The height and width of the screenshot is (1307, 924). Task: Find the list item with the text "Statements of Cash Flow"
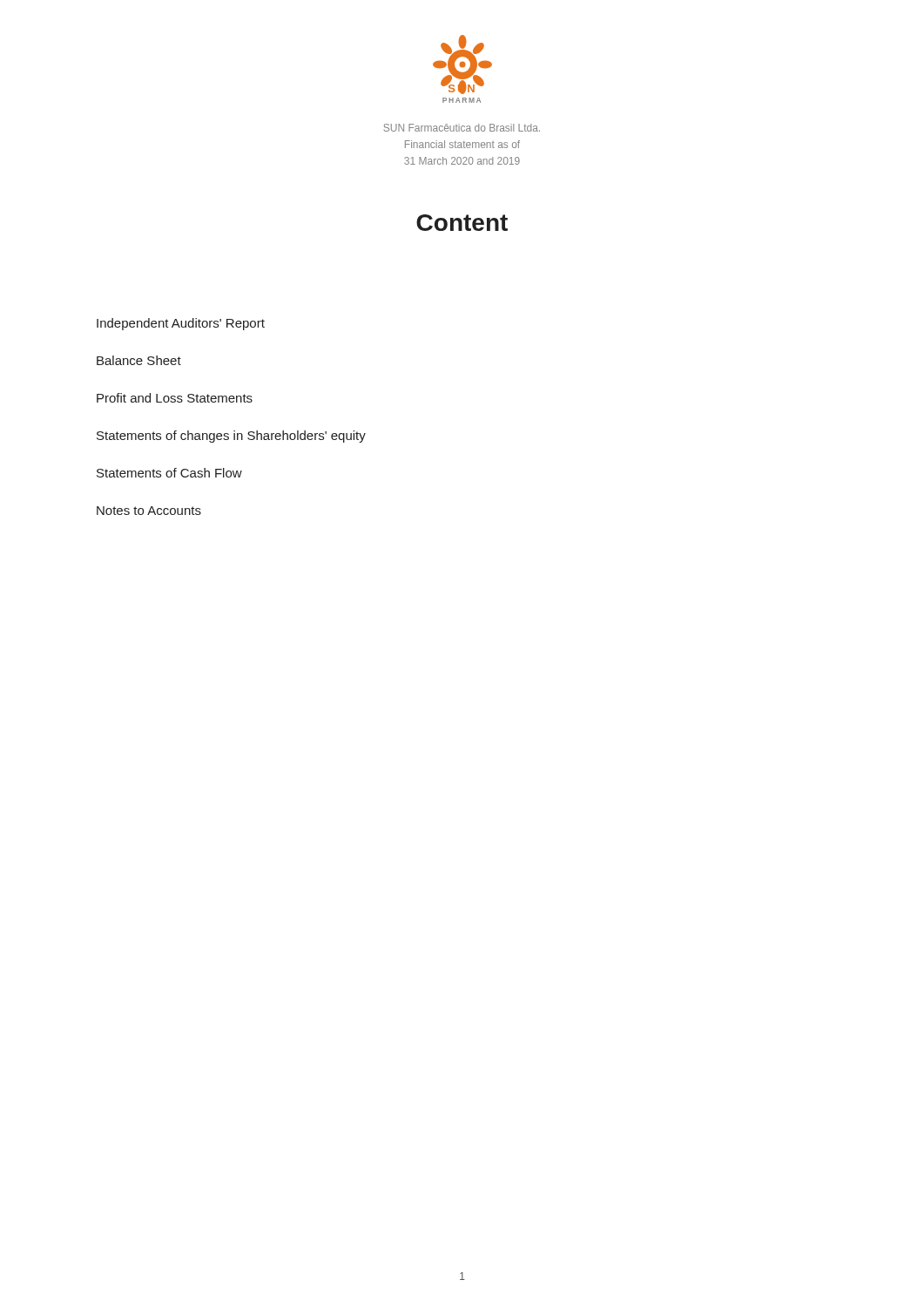click(x=169, y=473)
